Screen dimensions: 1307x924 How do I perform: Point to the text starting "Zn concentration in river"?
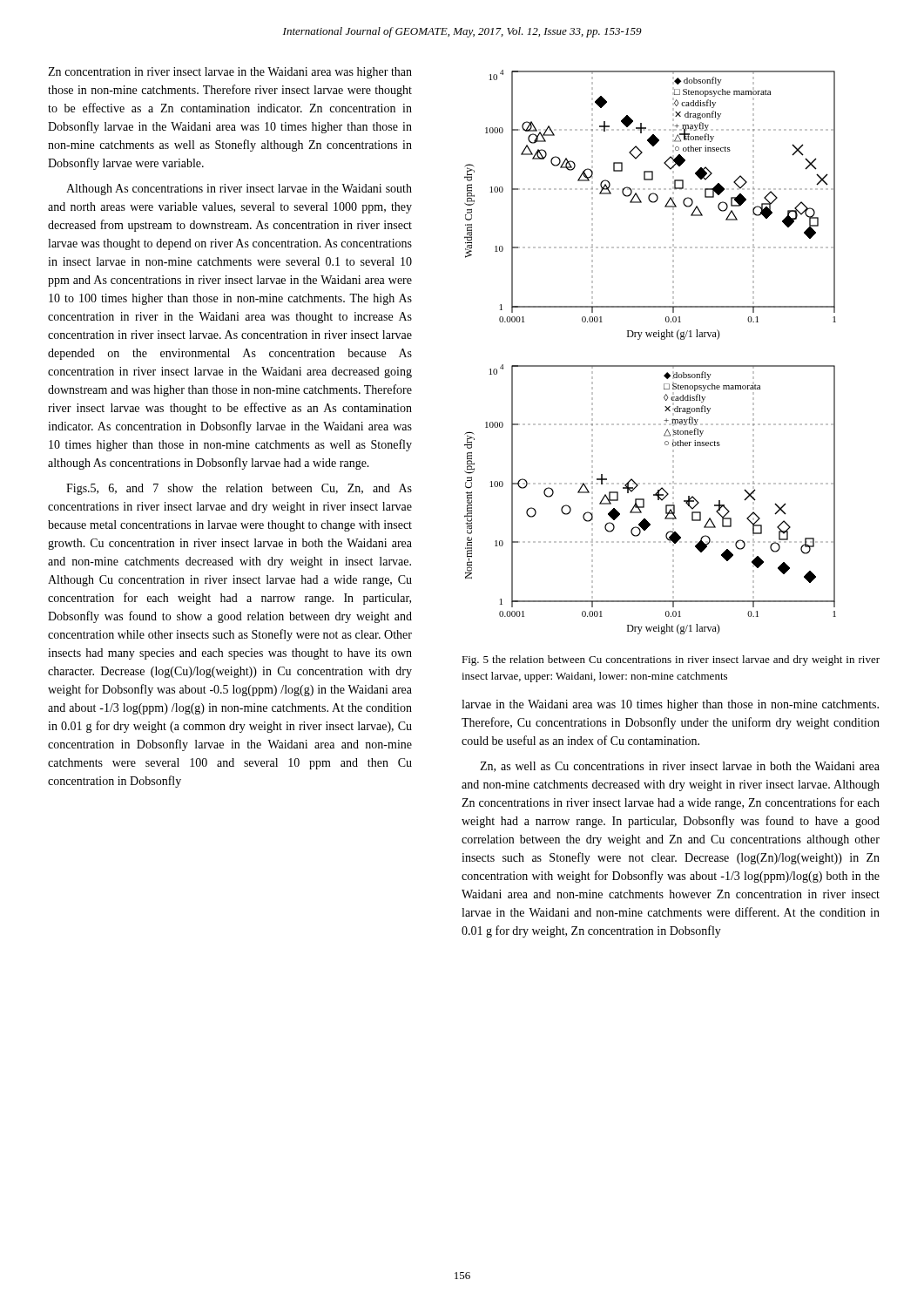[230, 118]
